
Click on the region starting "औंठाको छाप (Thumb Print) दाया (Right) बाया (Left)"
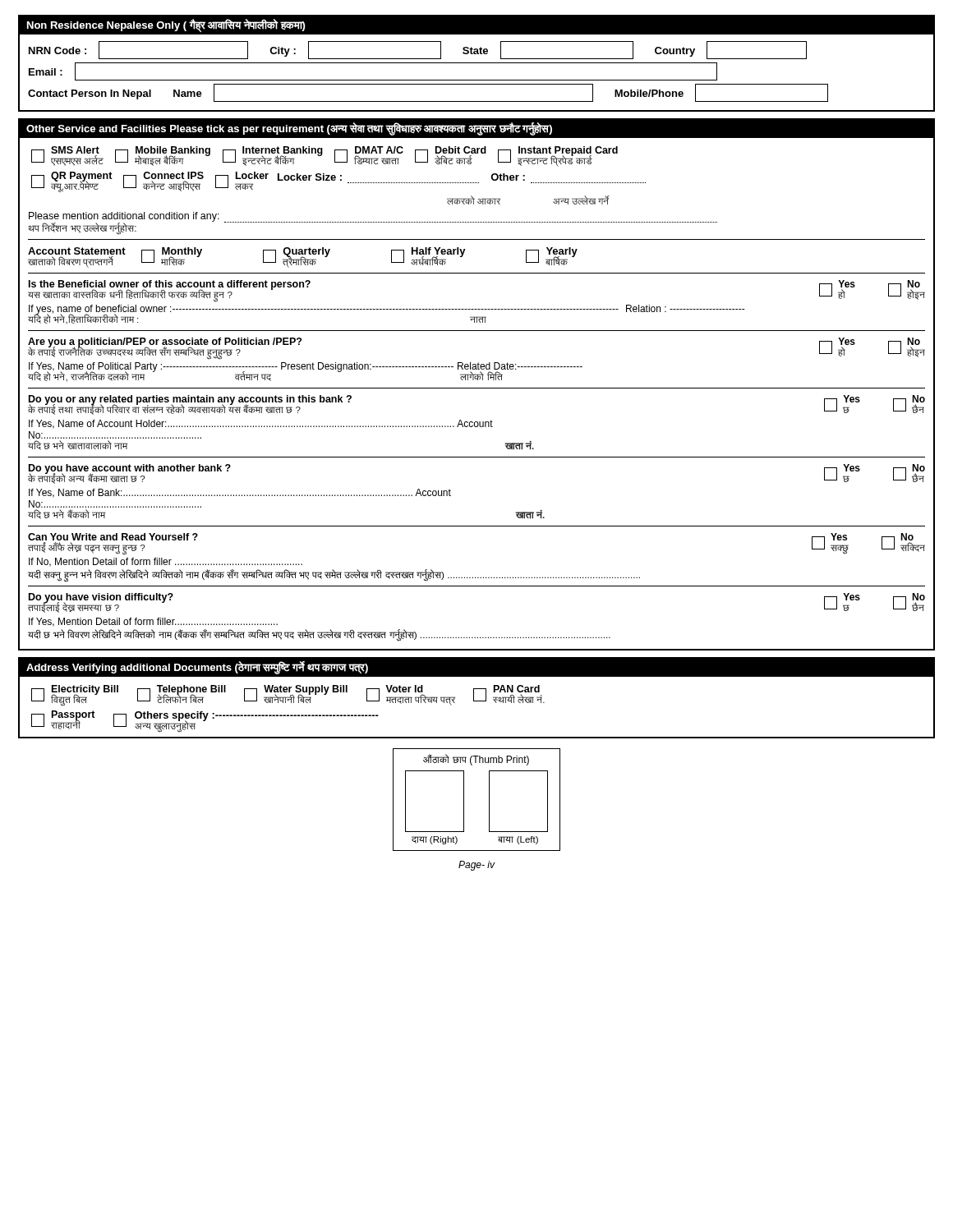pyautogui.click(x=476, y=800)
